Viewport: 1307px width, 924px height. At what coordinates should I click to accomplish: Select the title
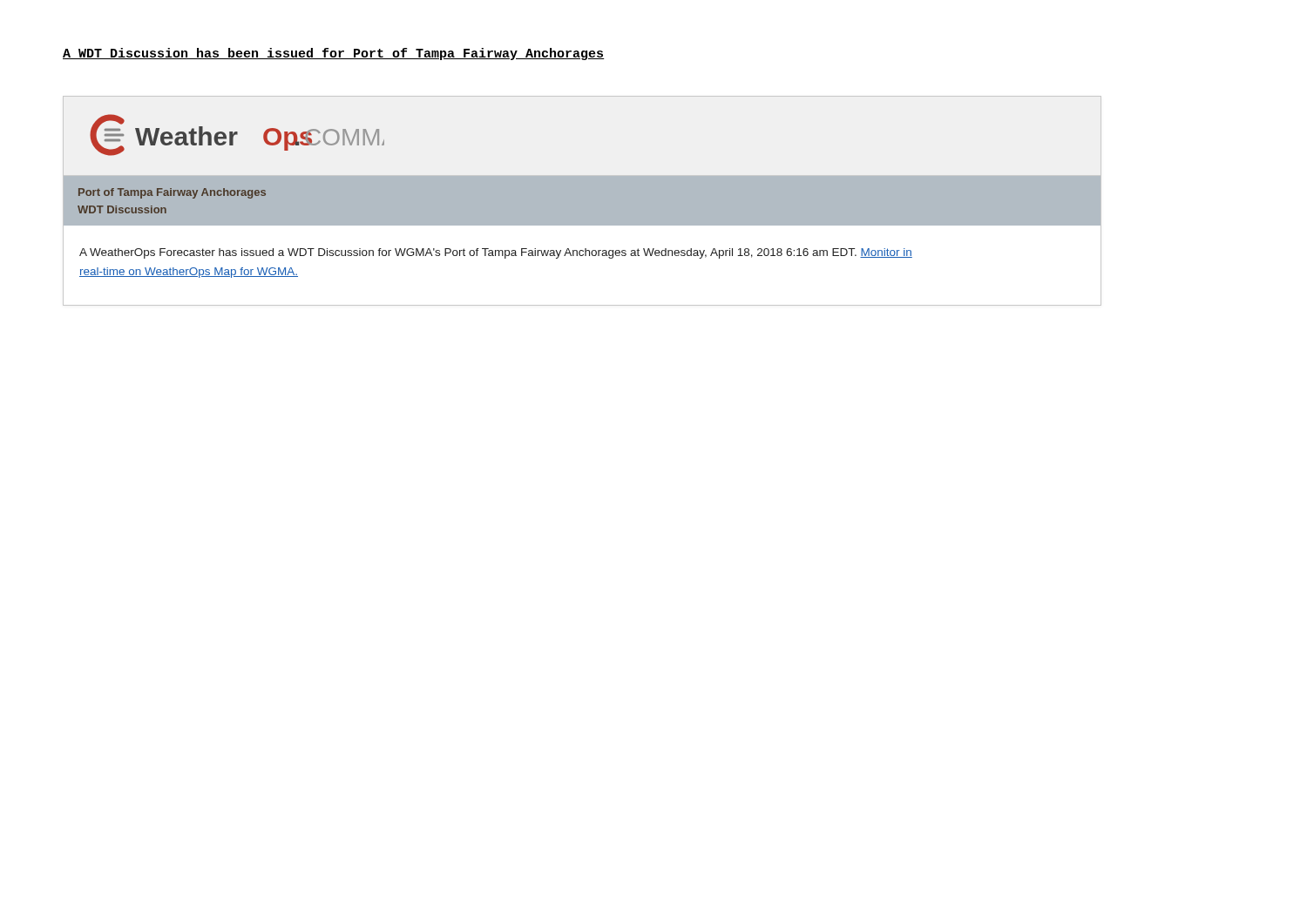click(333, 54)
